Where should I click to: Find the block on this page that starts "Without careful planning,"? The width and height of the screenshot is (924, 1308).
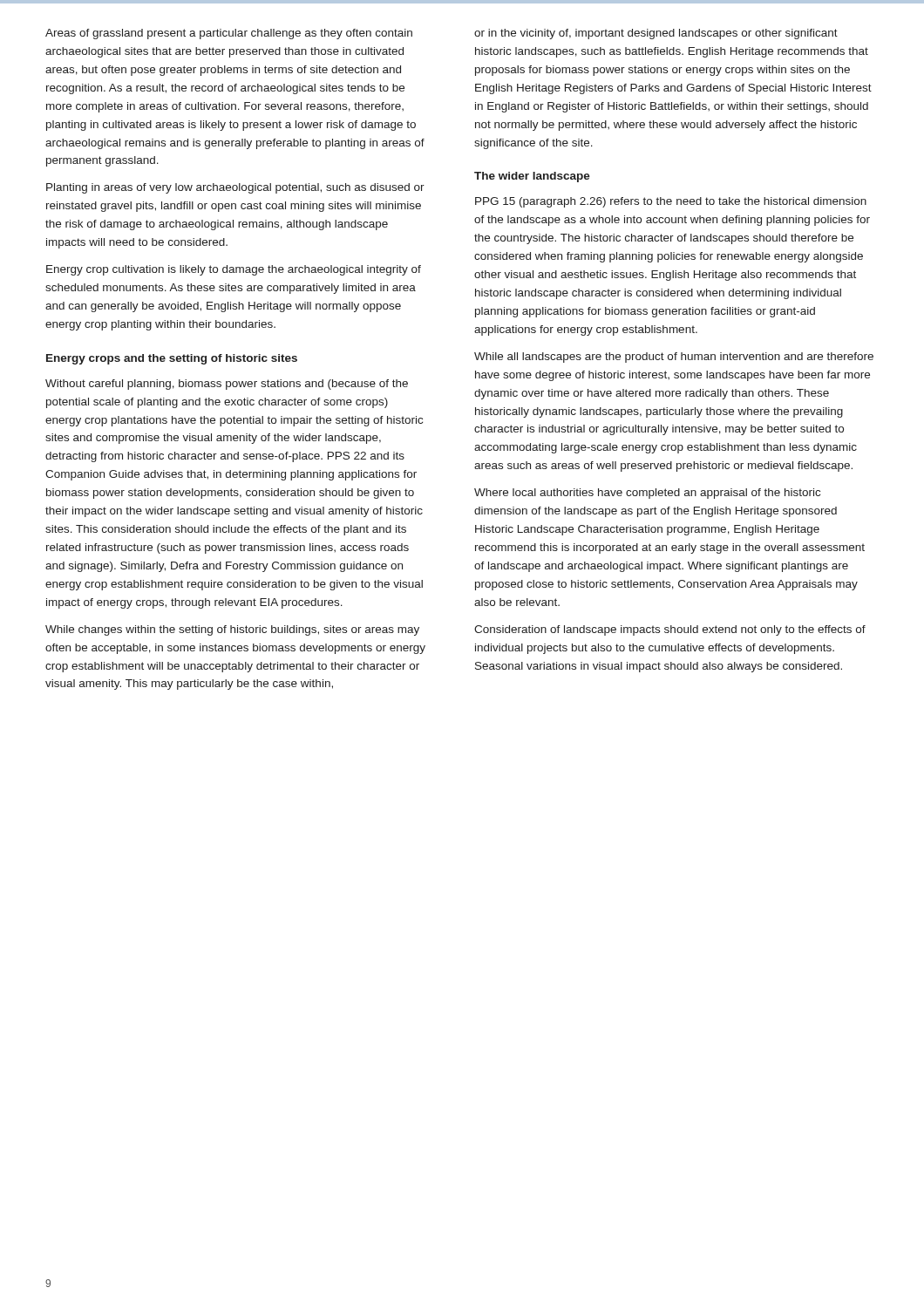click(236, 493)
